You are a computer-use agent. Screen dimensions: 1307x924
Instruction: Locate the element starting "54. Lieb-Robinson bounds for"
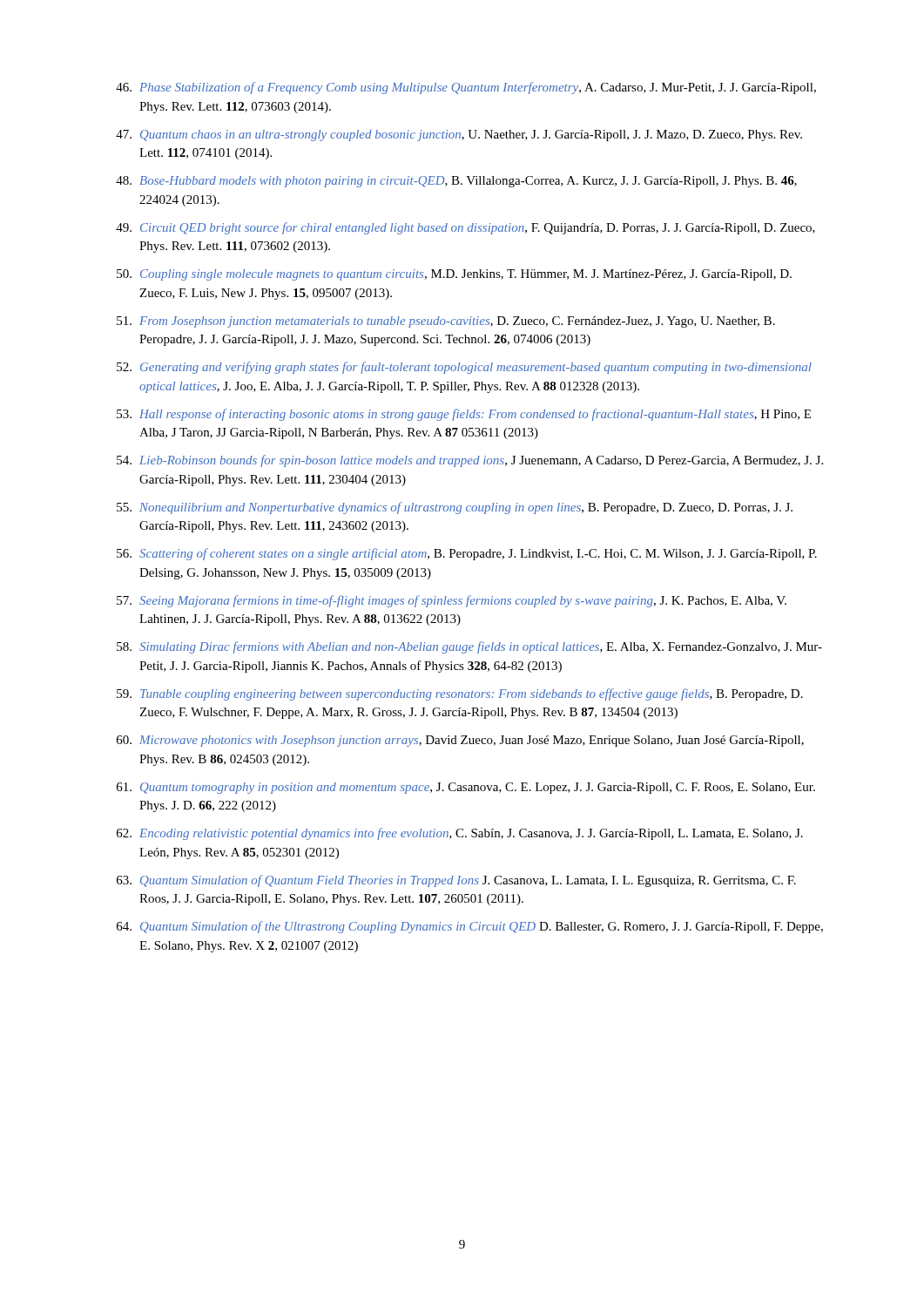coord(462,470)
